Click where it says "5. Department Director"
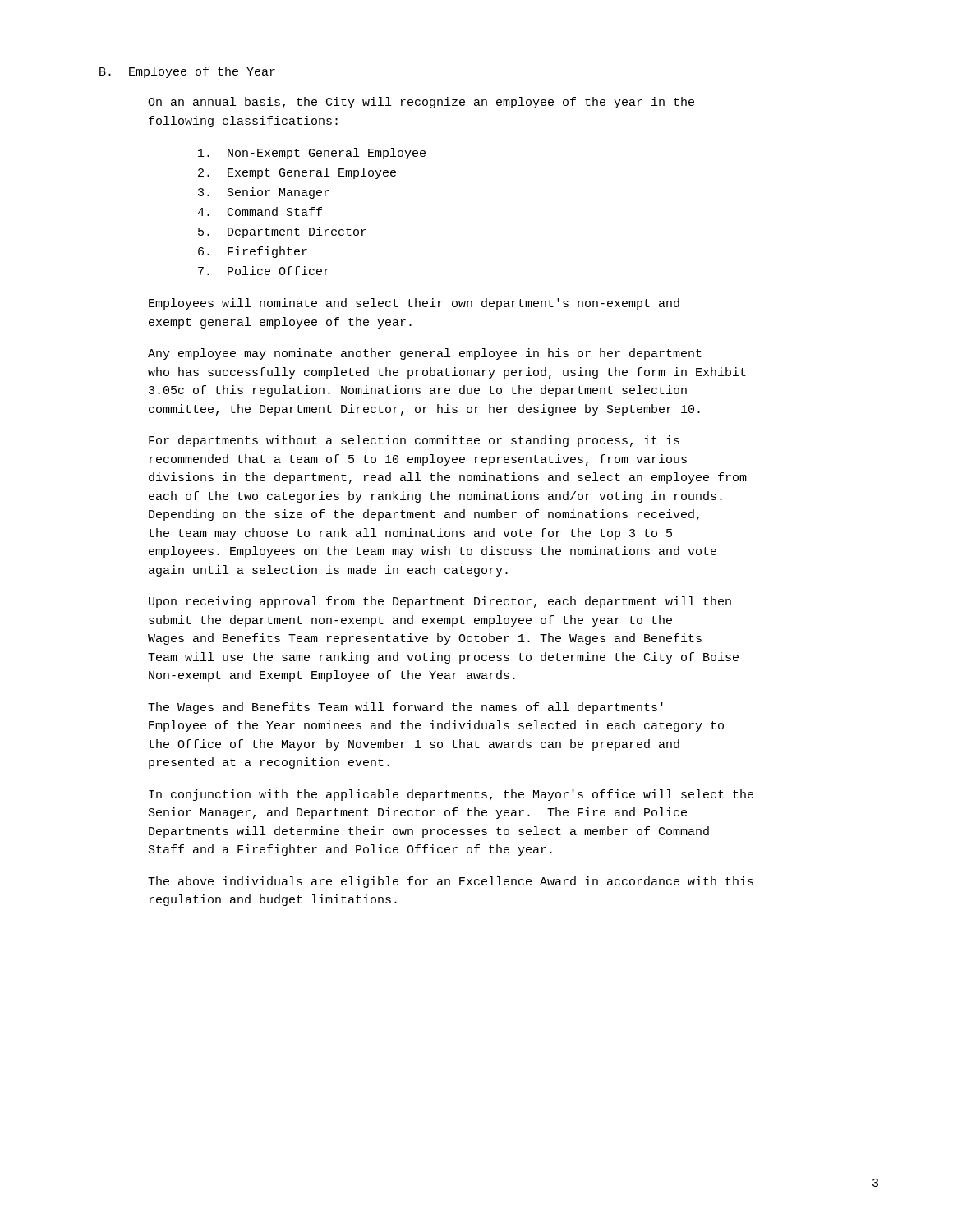The image size is (953, 1232). click(282, 233)
